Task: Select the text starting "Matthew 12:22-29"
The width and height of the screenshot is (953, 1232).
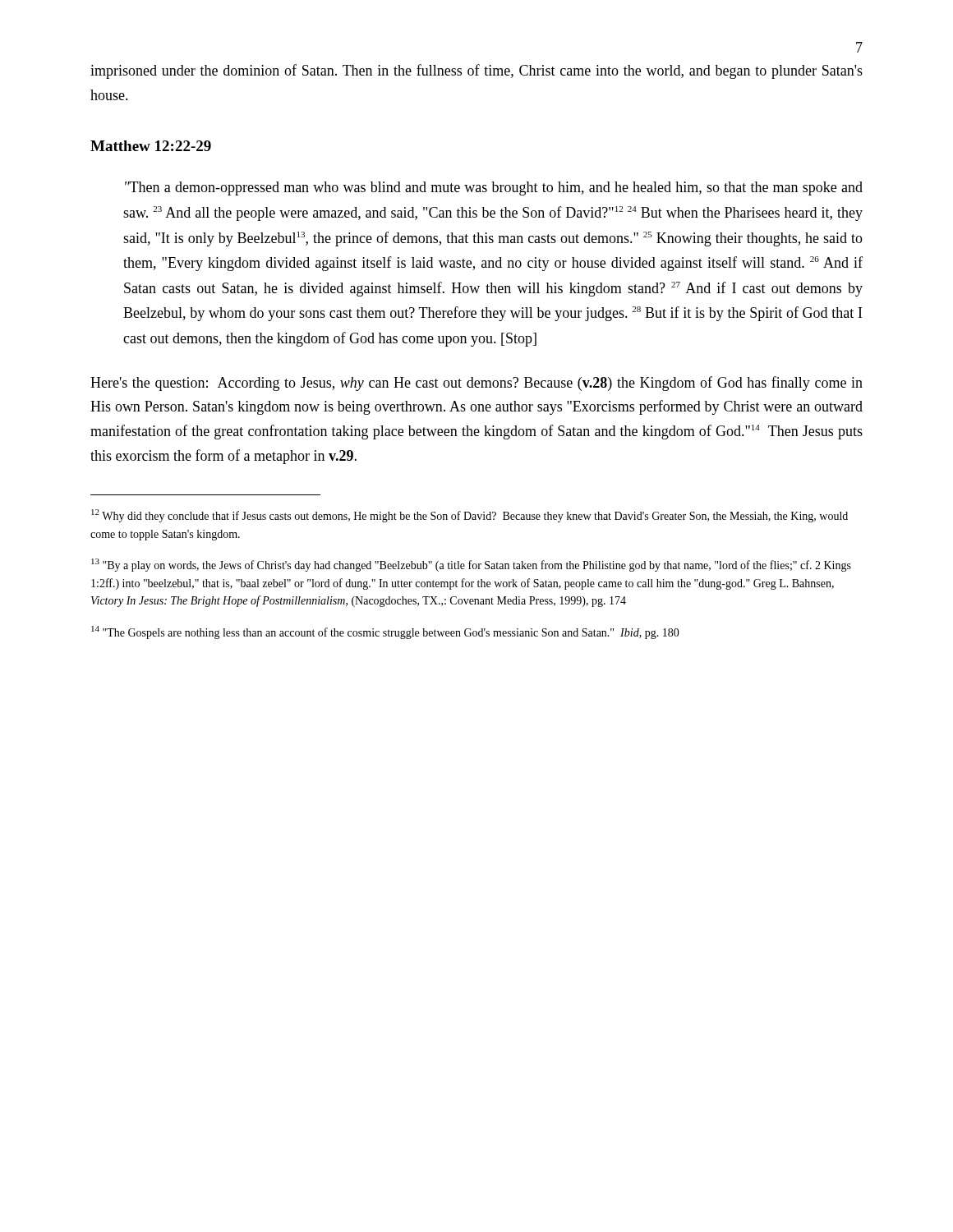Action: 151,146
